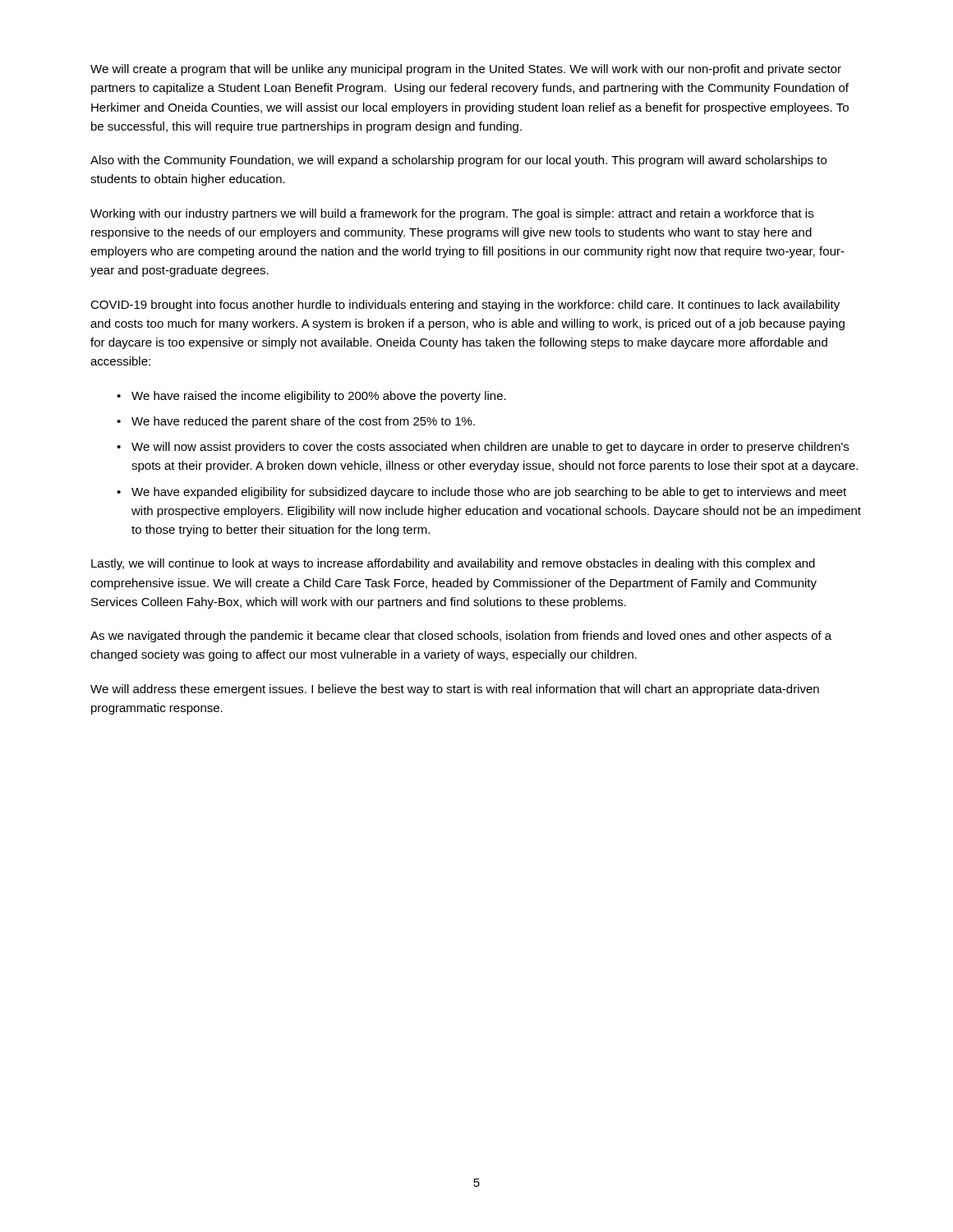The height and width of the screenshot is (1232, 953).
Task: Click the passage that begins "Also with the Community Foundation, we will expand"
Action: (x=459, y=169)
